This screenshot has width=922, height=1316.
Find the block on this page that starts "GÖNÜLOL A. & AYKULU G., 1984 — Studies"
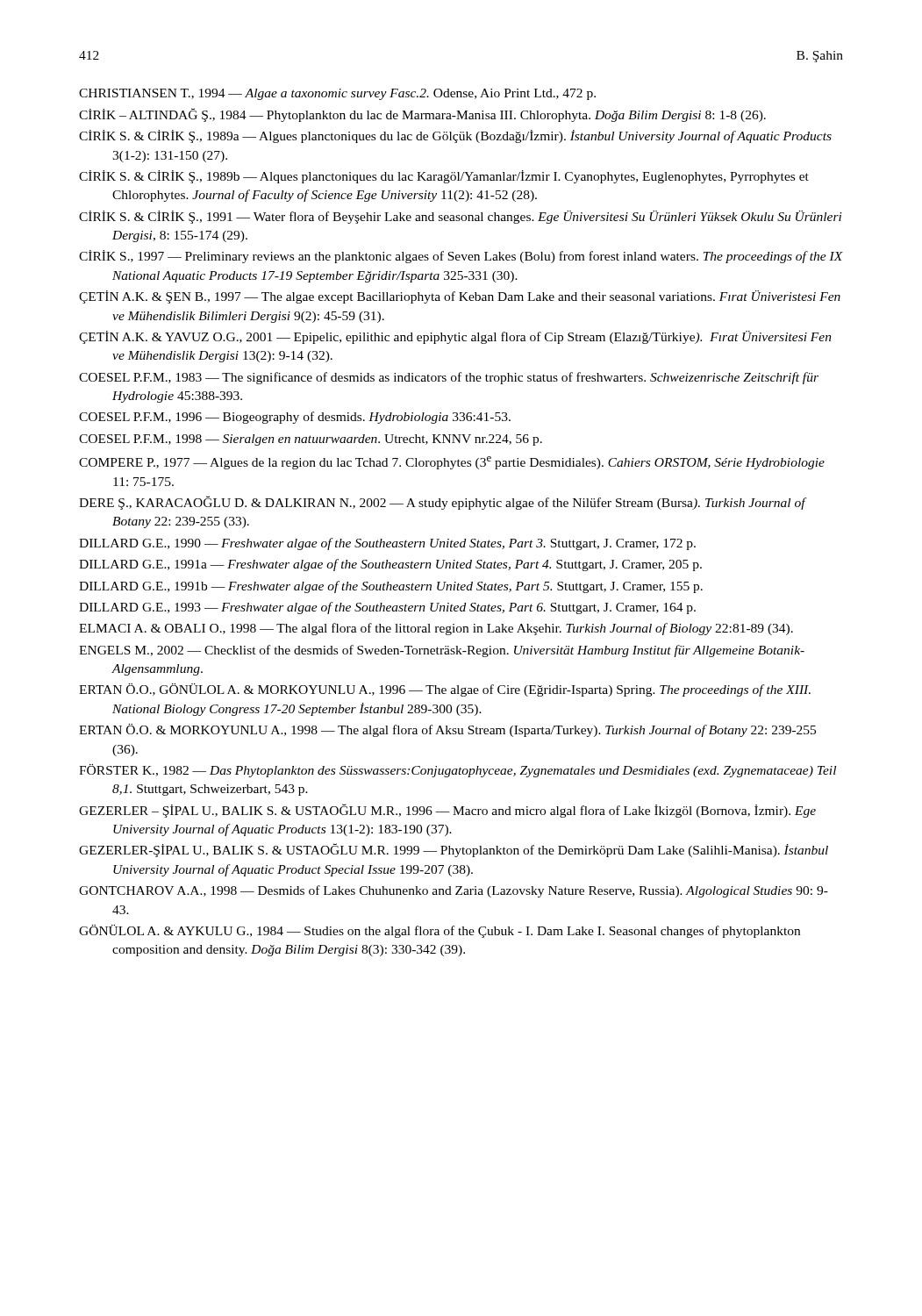click(x=440, y=940)
